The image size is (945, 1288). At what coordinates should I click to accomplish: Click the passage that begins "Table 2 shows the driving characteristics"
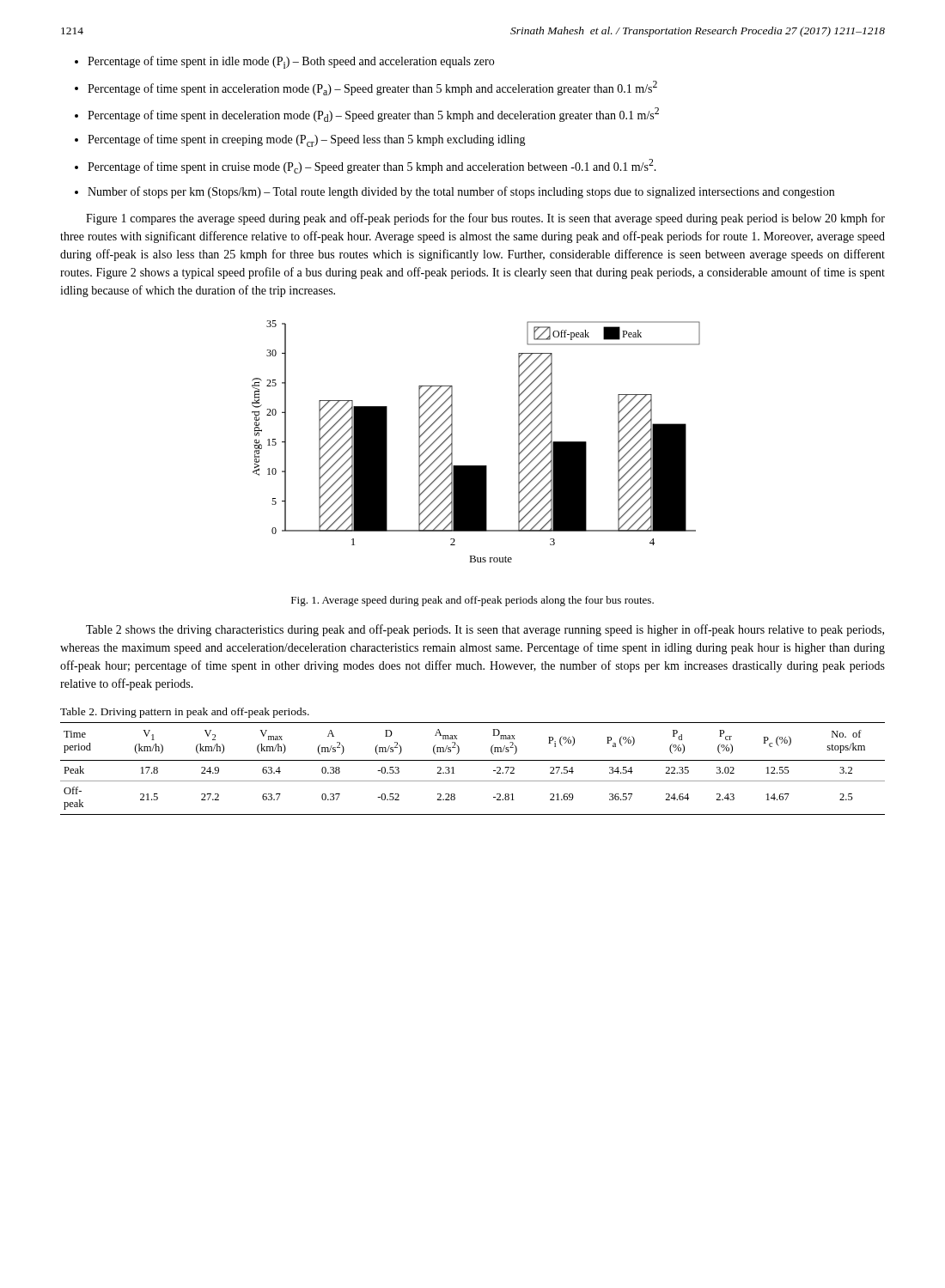[x=472, y=657]
